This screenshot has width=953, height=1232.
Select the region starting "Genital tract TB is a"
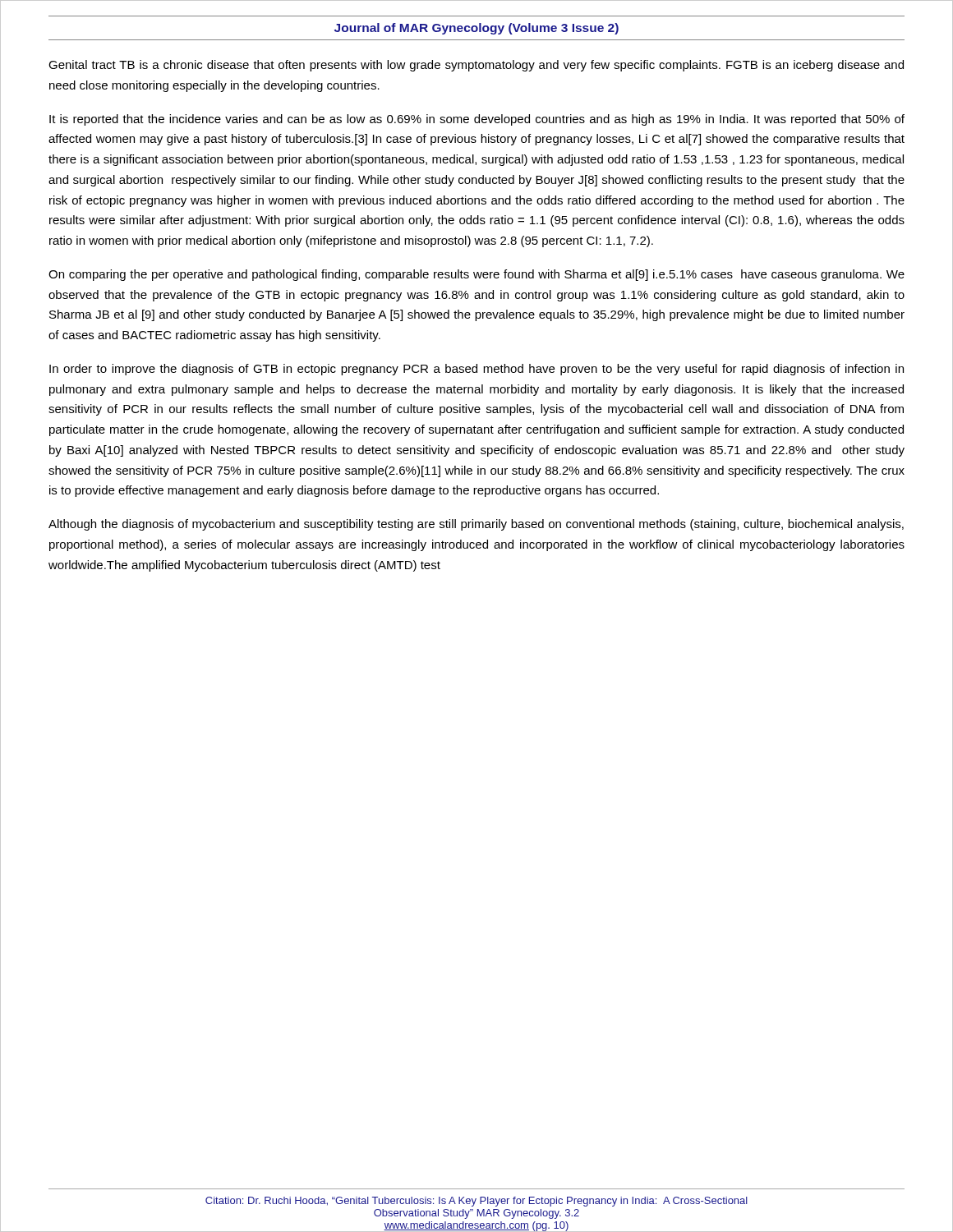pos(476,75)
